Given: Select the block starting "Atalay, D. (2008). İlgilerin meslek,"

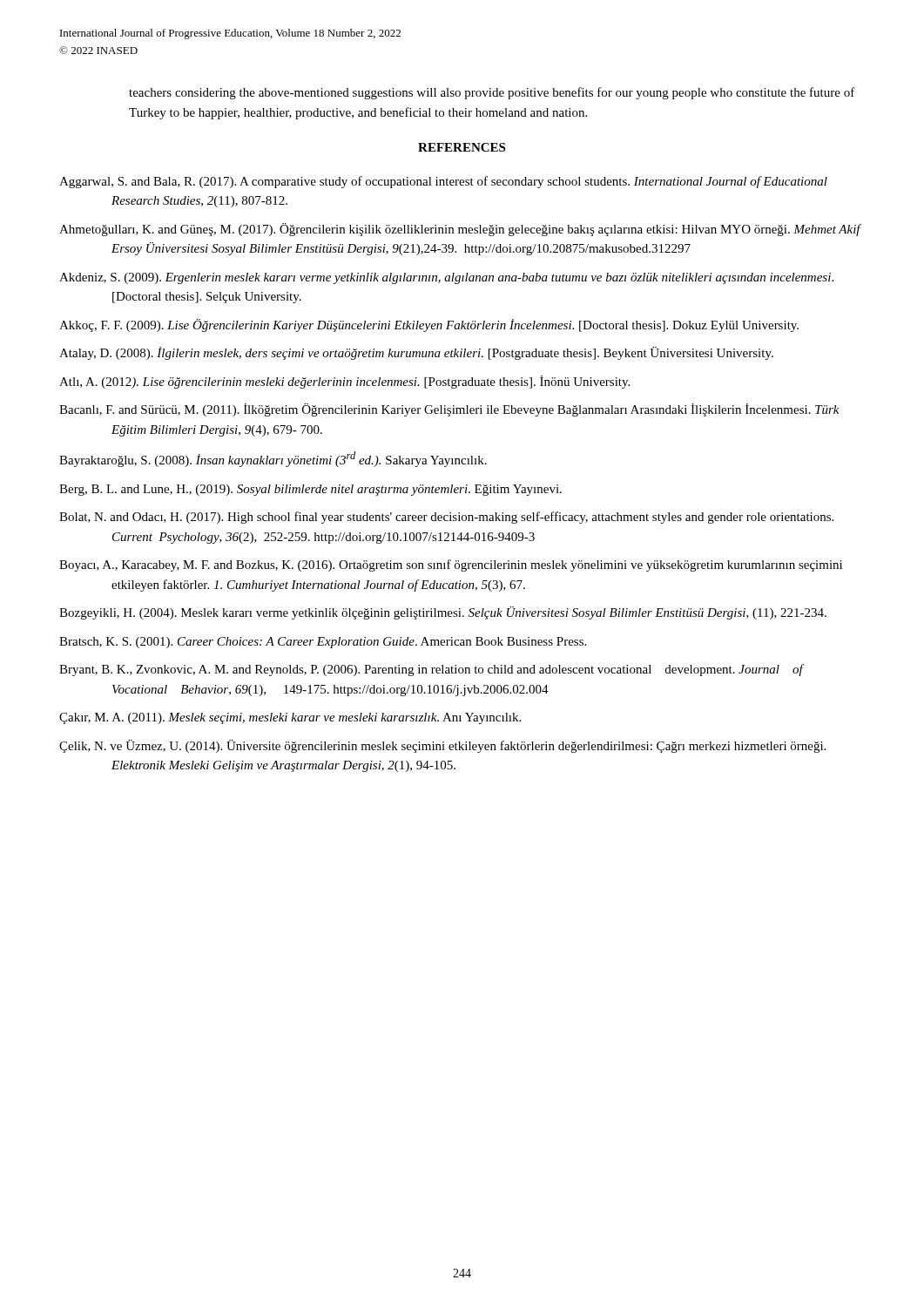Looking at the screenshot, I should (417, 353).
